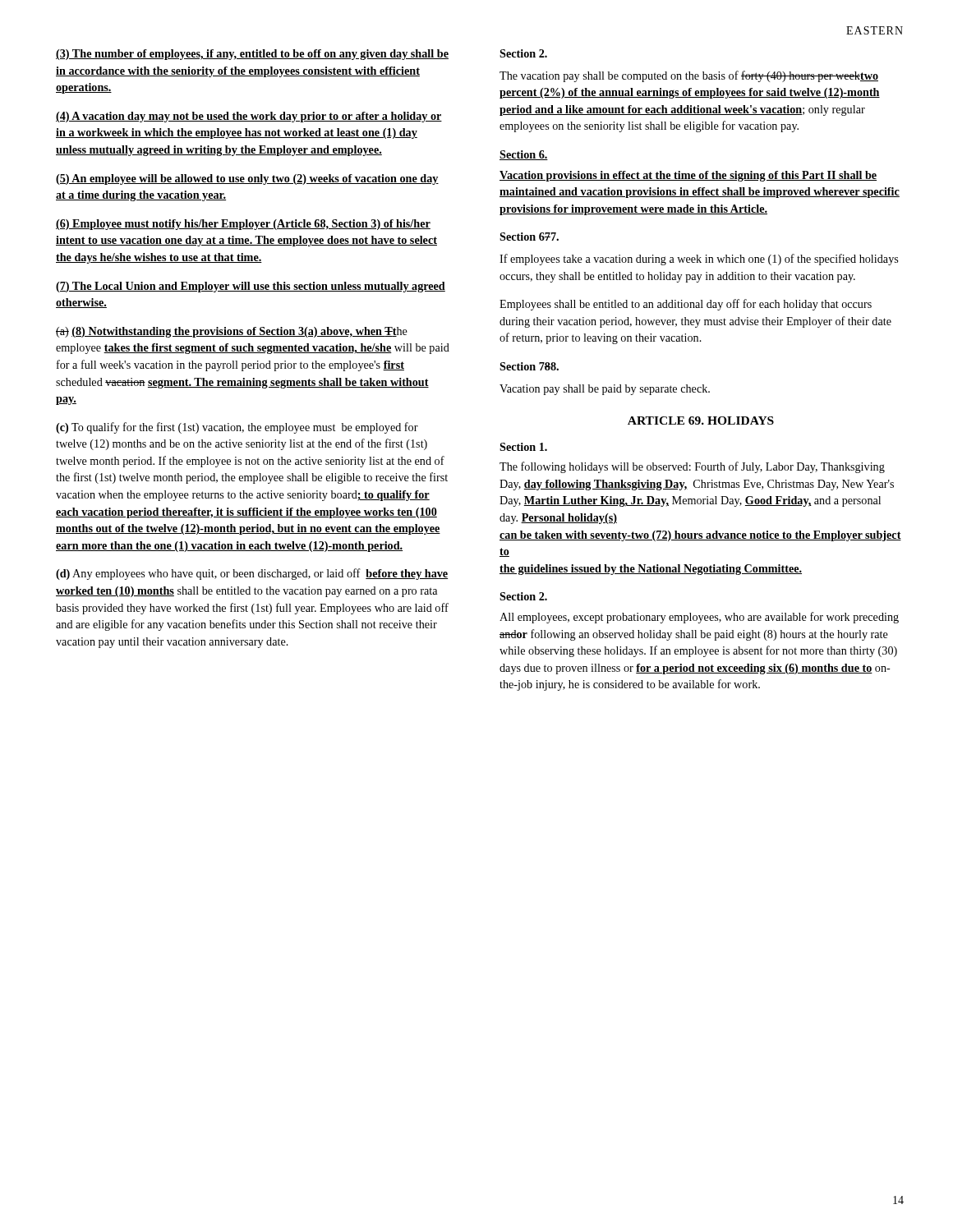This screenshot has width=953, height=1232.
Task: Click on the text block containing "All employees, except"
Action: tap(701, 651)
